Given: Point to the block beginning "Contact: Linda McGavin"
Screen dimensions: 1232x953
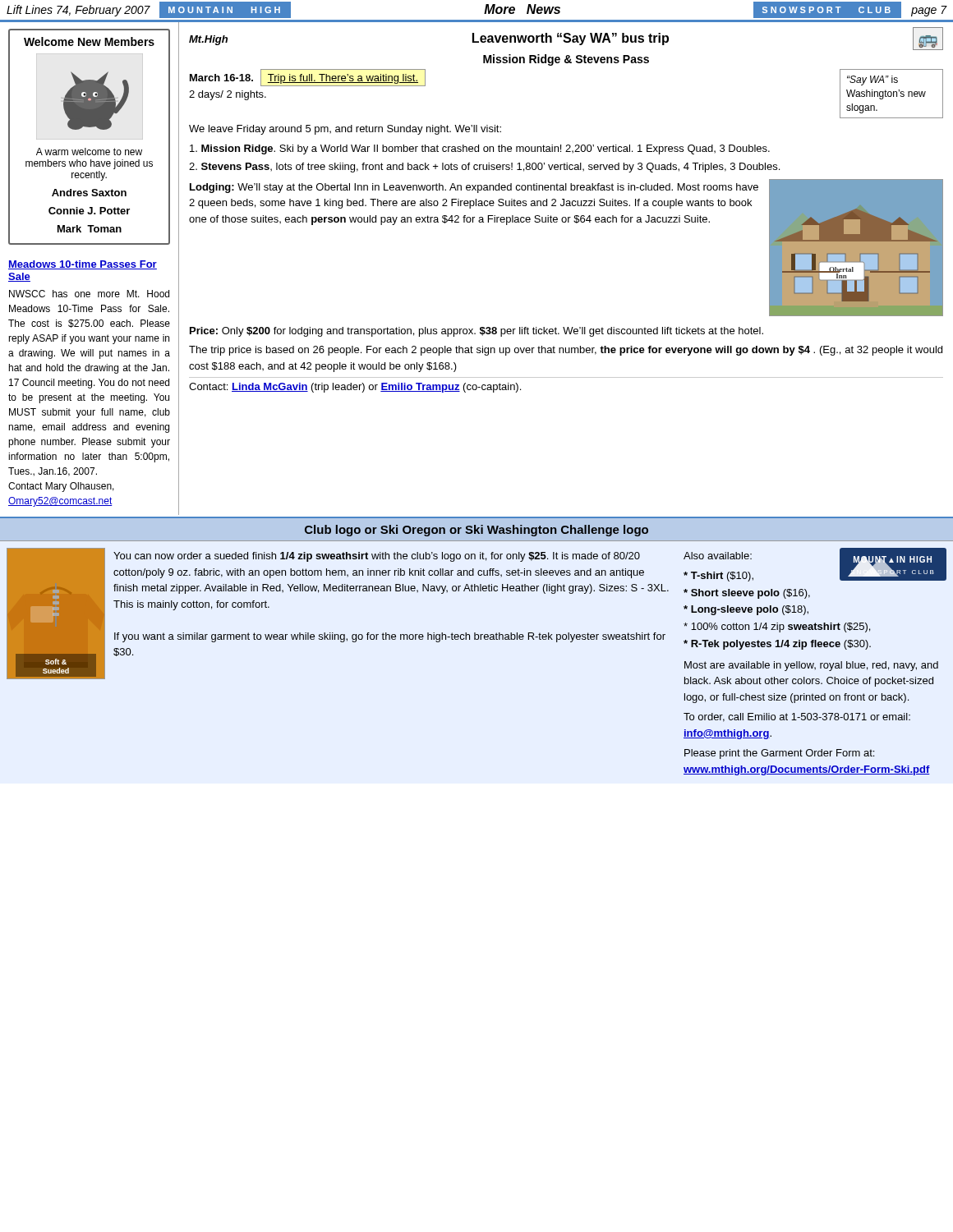Looking at the screenshot, I should [x=355, y=387].
